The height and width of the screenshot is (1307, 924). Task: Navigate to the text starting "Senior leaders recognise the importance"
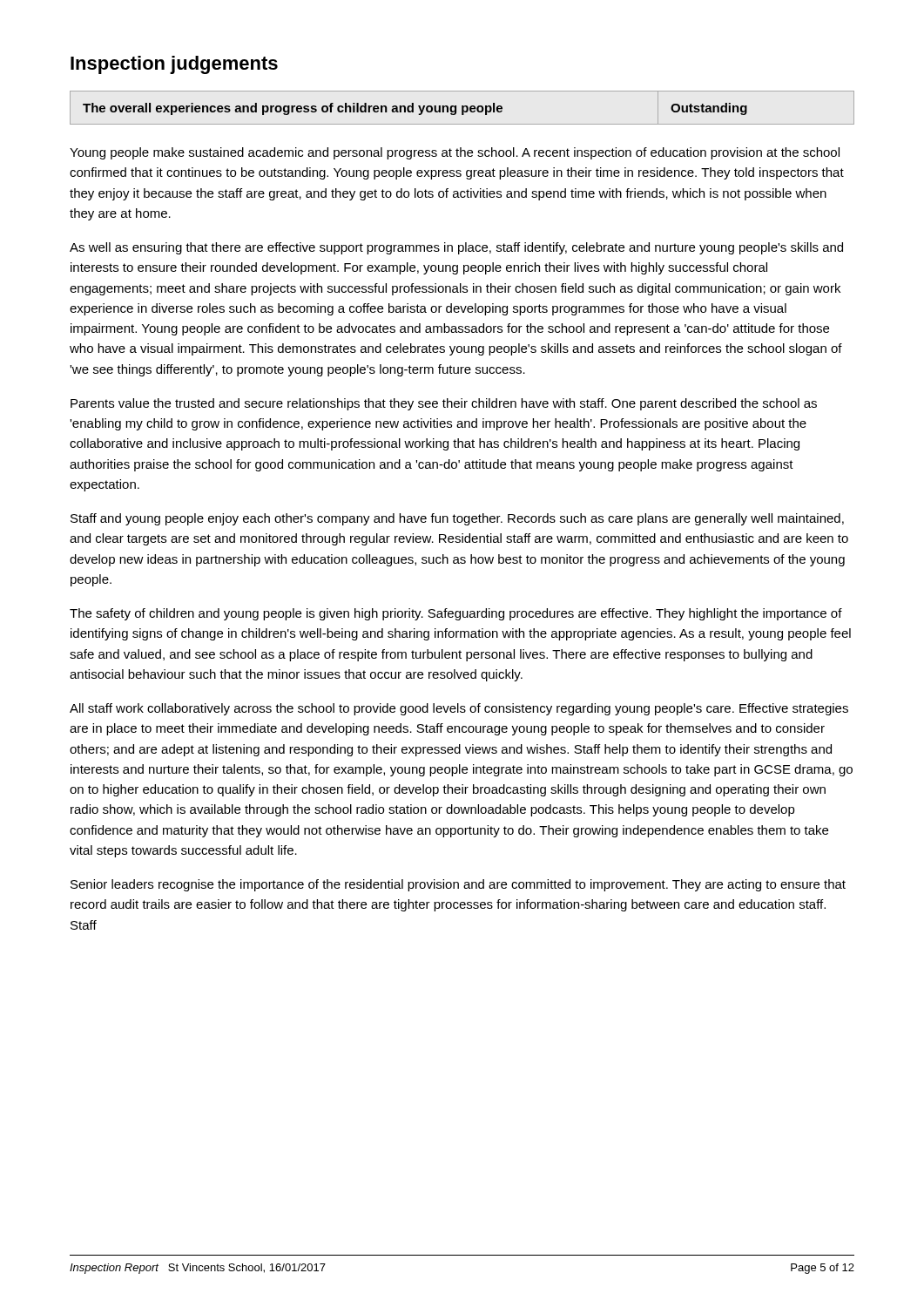tap(458, 904)
